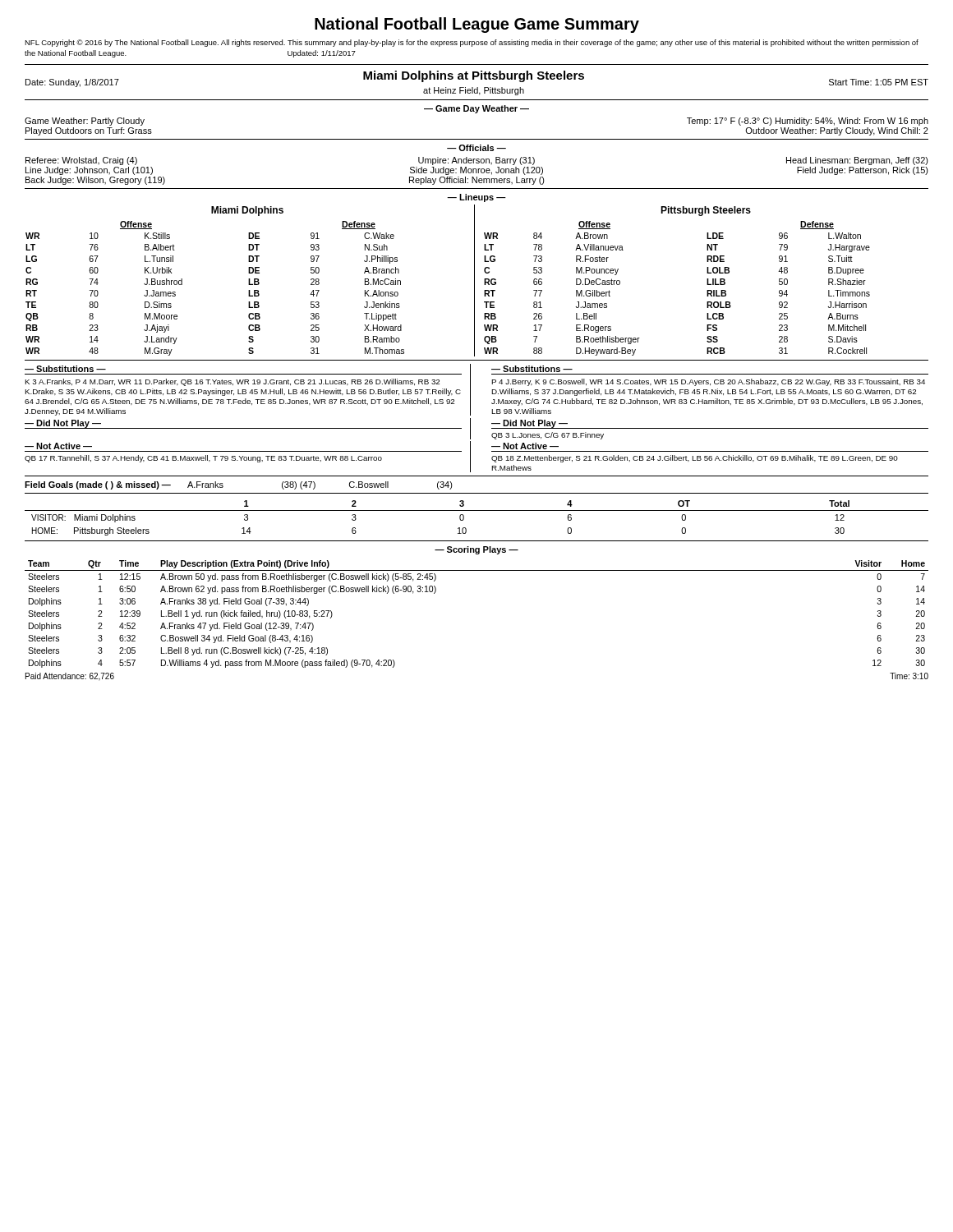This screenshot has width=953, height=1232.
Task: Where does it say "— Did Not Play —"?
Action: pyautogui.click(x=243, y=423)
